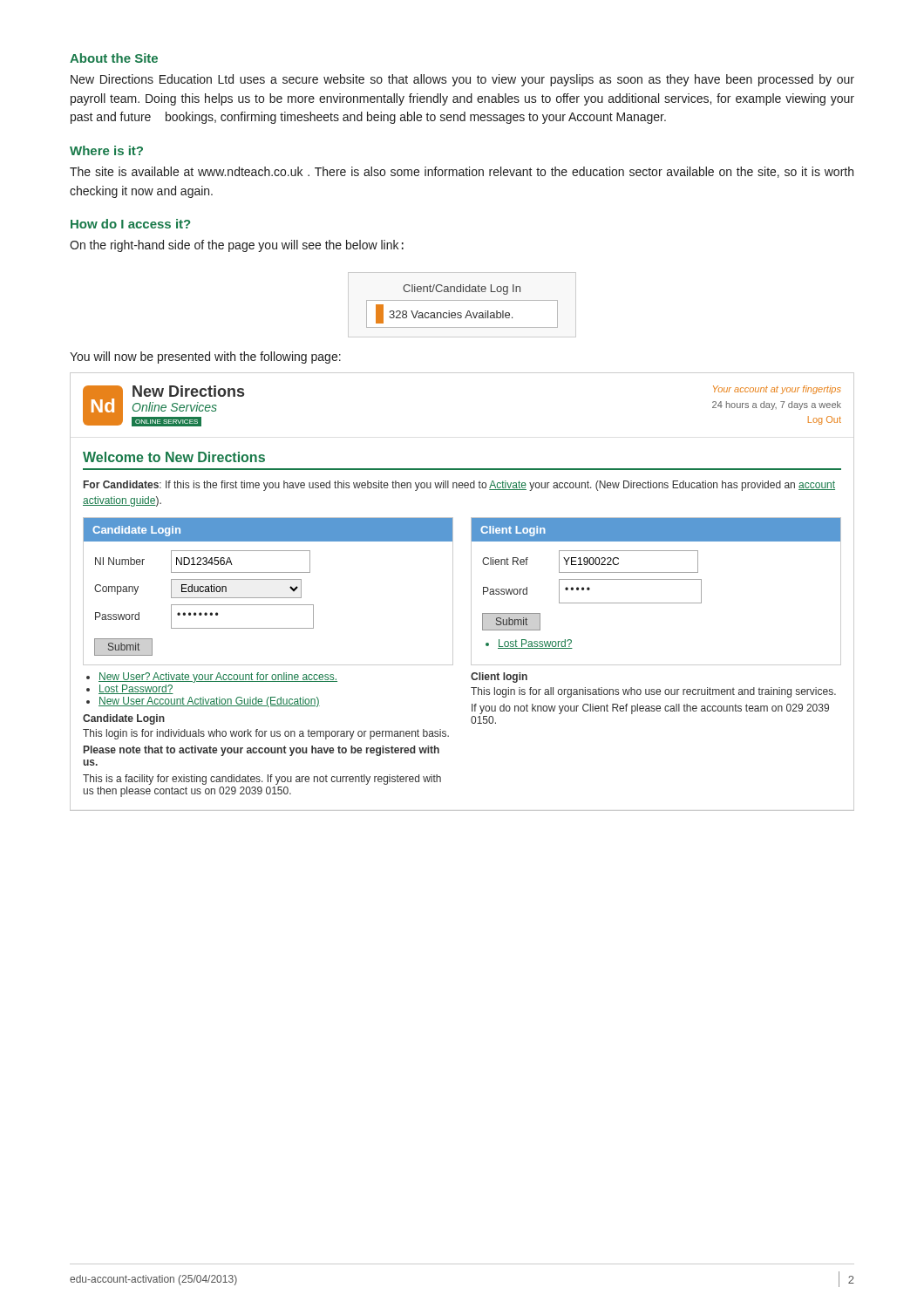Locate the block of text that opens with "The site is available at www.ndteach.co.uk ."
924x1308 pixels.
click(x=462, y=181)
